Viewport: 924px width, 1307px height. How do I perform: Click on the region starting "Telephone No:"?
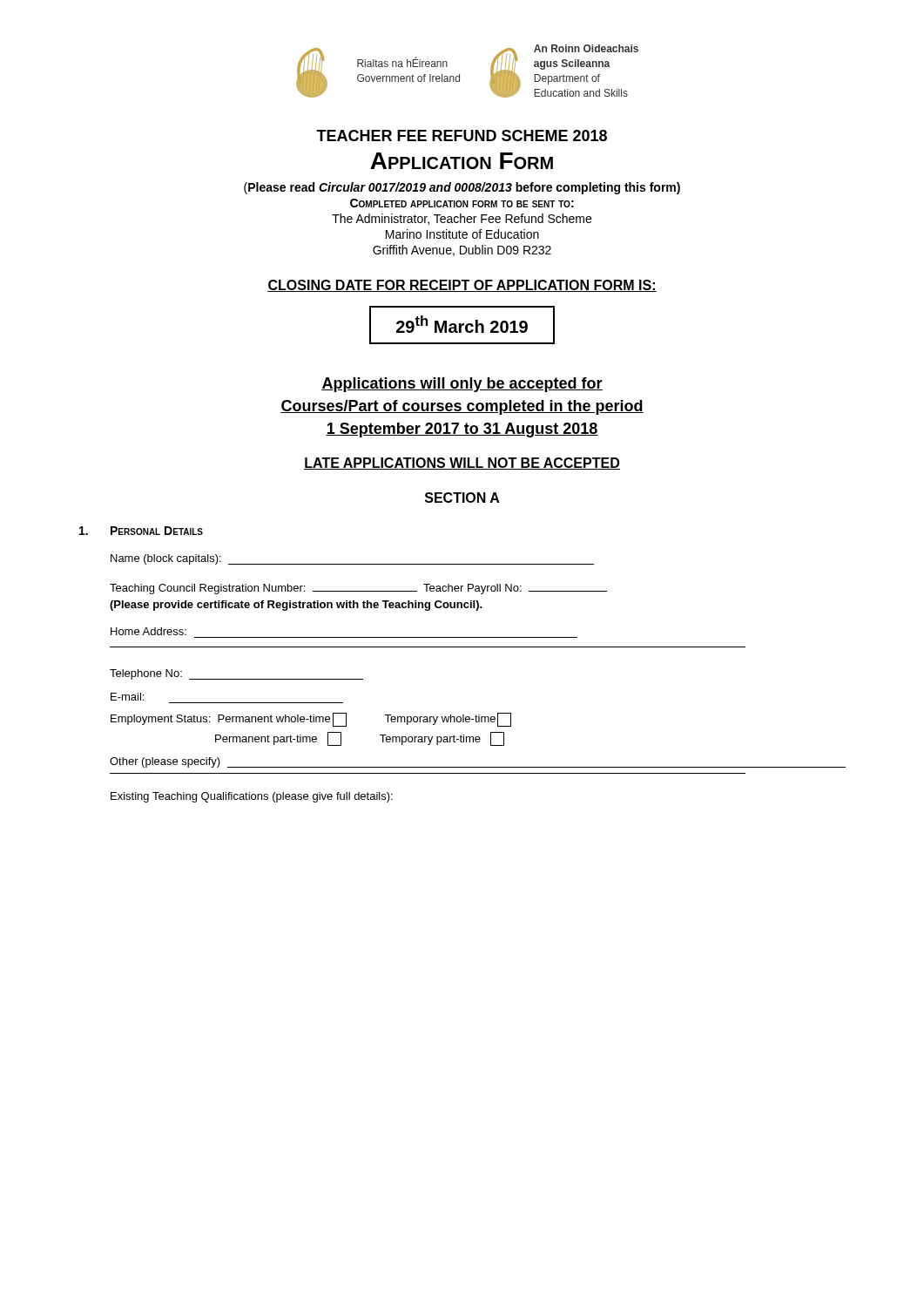click(237, 672)
